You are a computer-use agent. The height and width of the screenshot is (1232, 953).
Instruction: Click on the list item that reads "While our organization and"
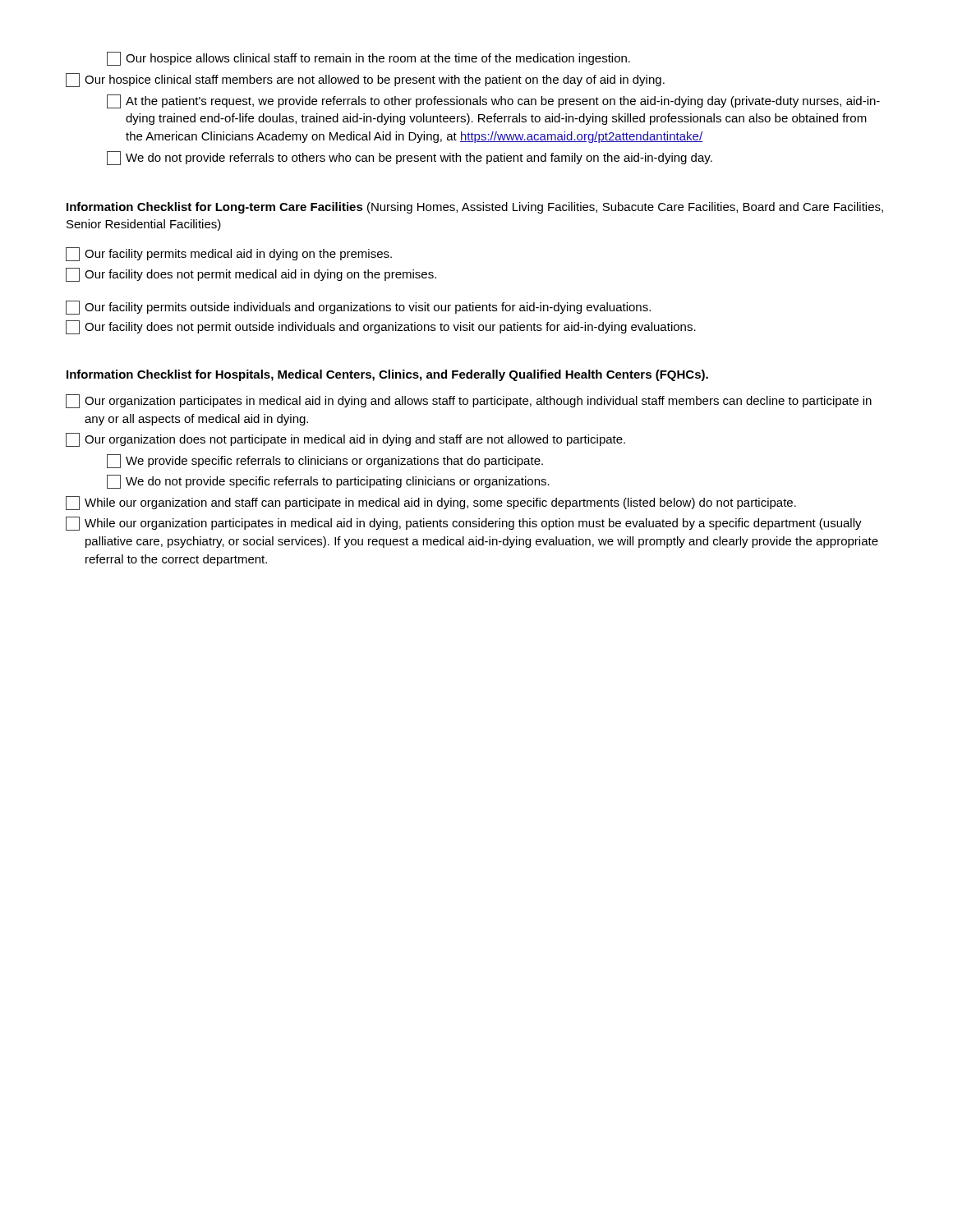coord(431,502)
